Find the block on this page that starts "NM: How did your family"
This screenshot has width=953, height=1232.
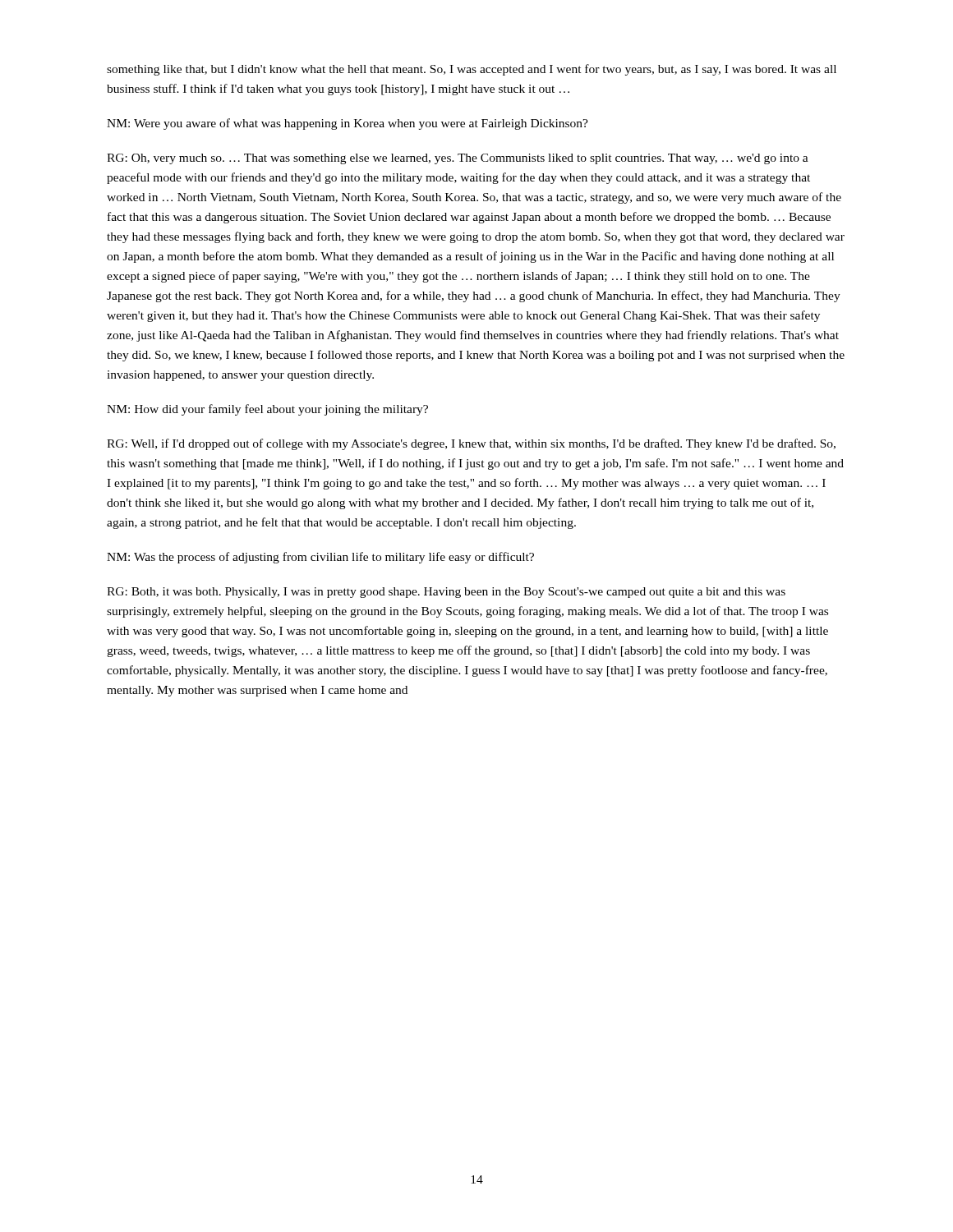point(268,409)
